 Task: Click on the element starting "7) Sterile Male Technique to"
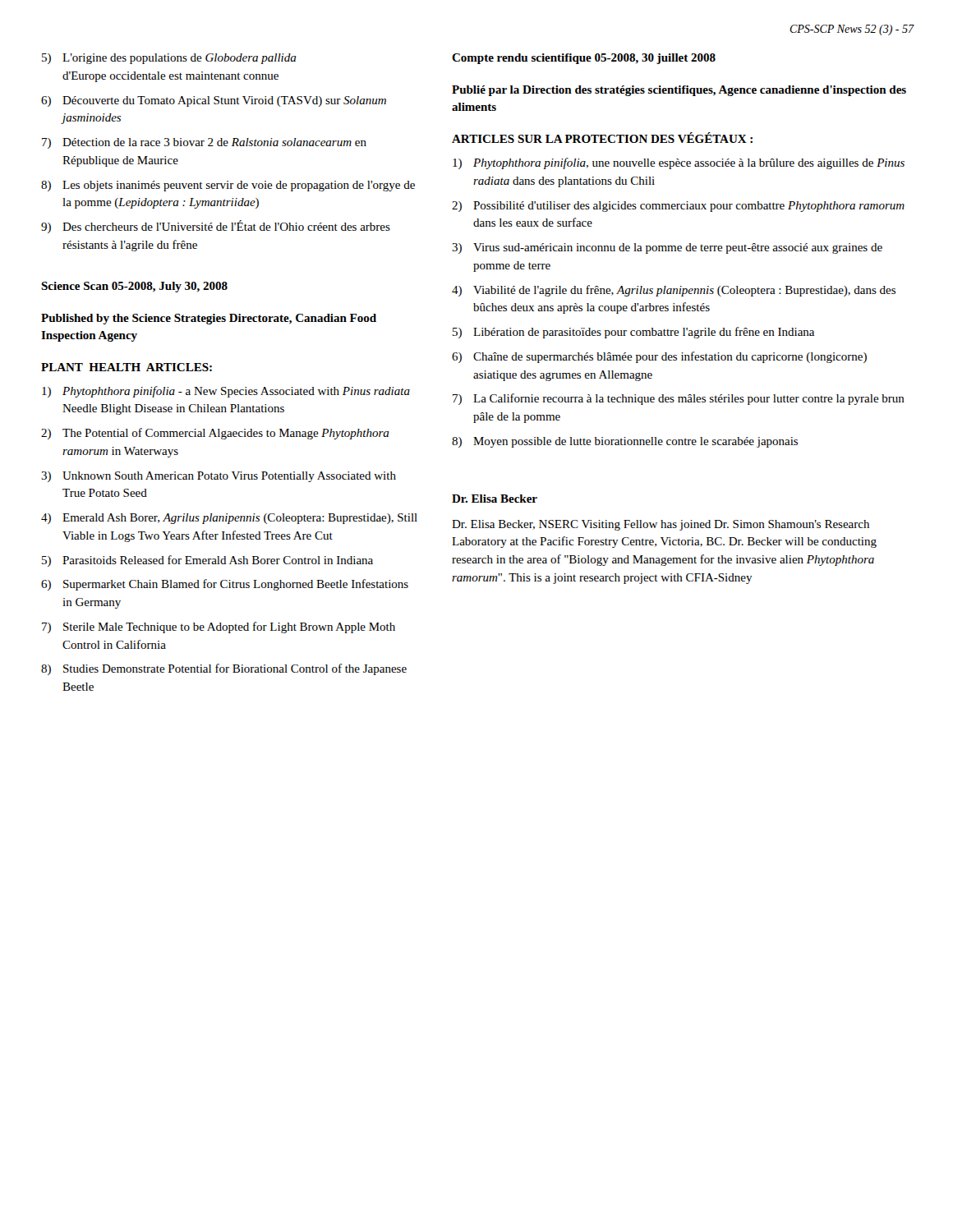[230, 636]
